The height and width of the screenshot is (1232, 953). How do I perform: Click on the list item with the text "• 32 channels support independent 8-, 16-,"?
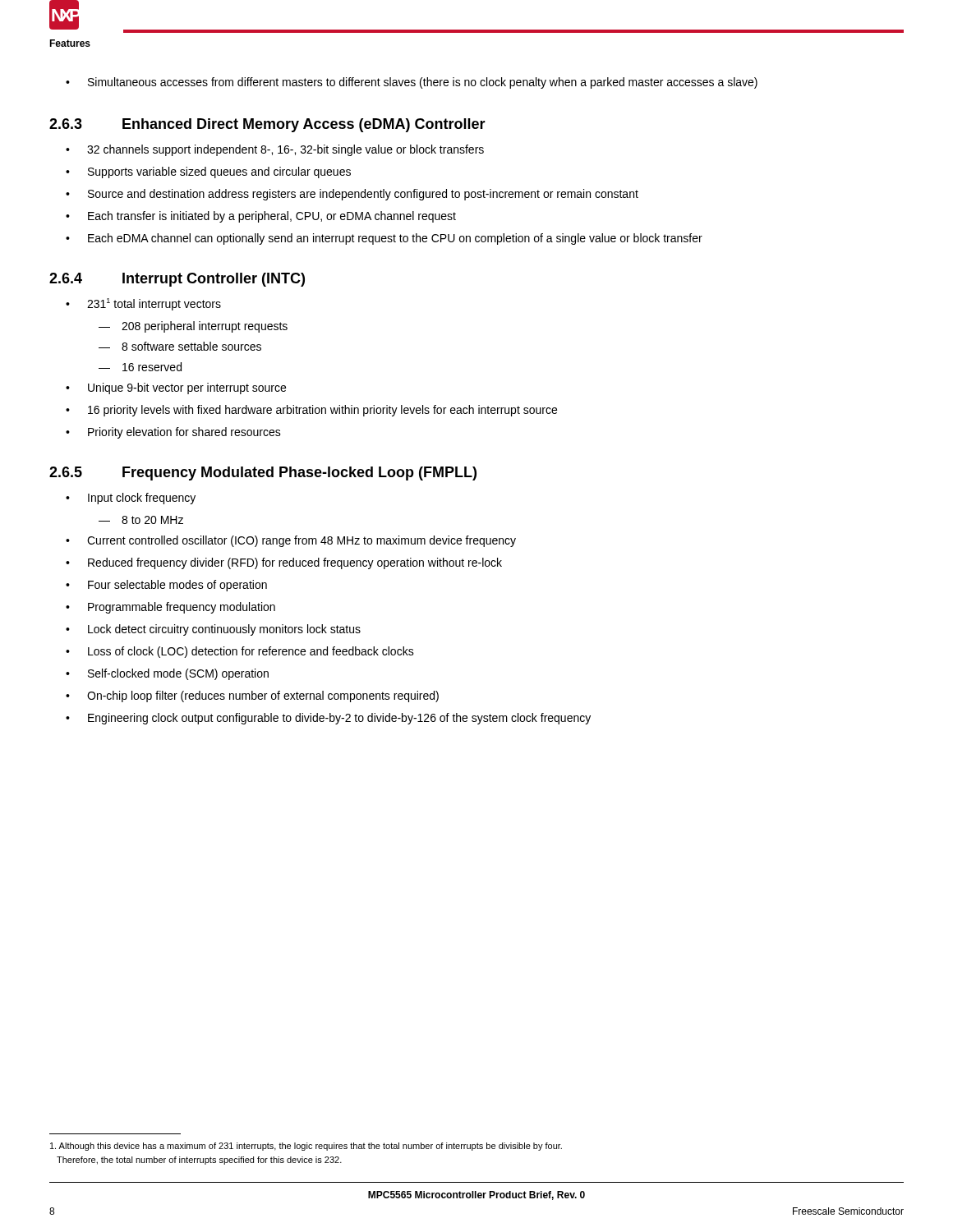(x=275, y=150)
